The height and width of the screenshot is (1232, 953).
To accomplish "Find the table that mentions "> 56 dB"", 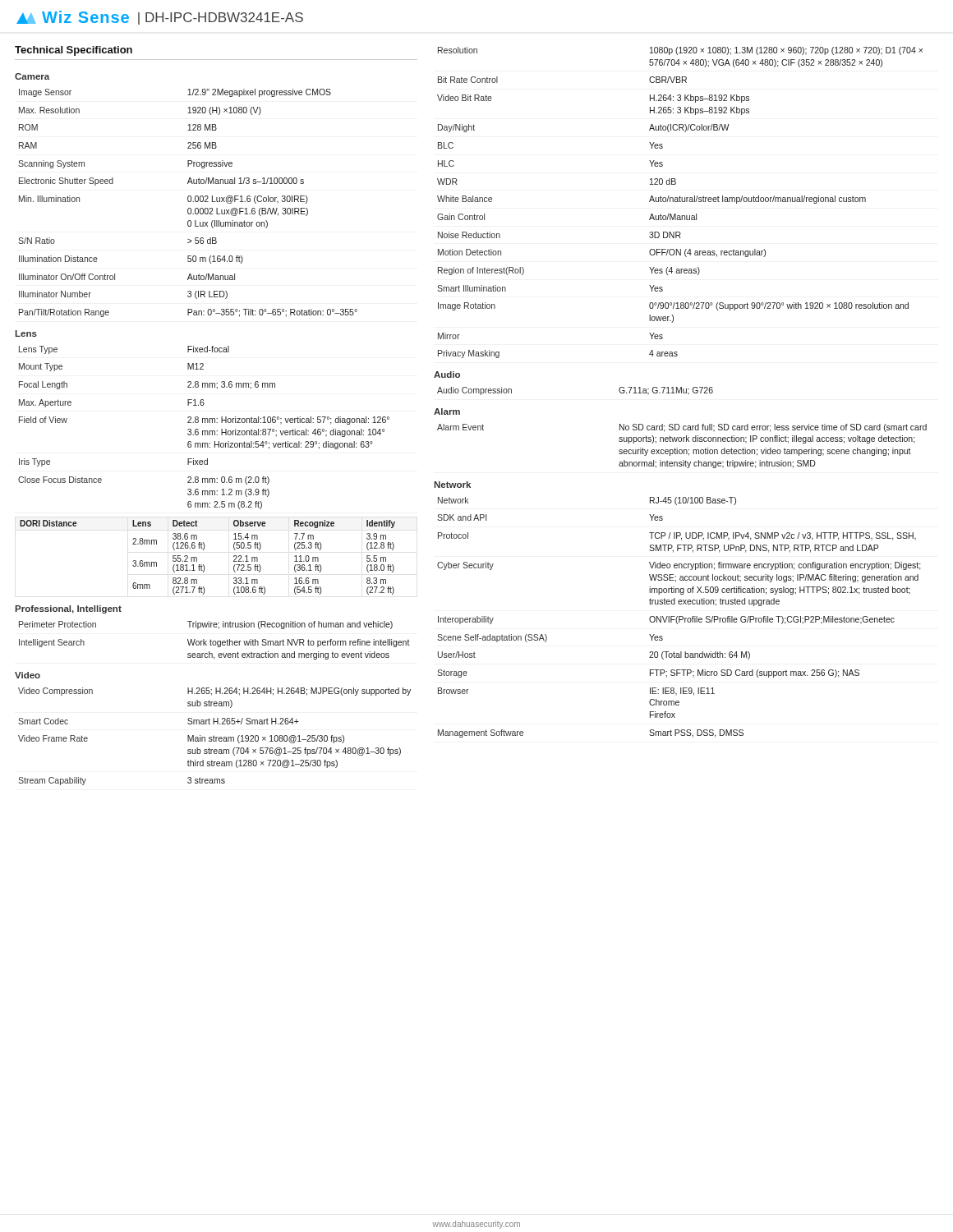I will point(216,197).
